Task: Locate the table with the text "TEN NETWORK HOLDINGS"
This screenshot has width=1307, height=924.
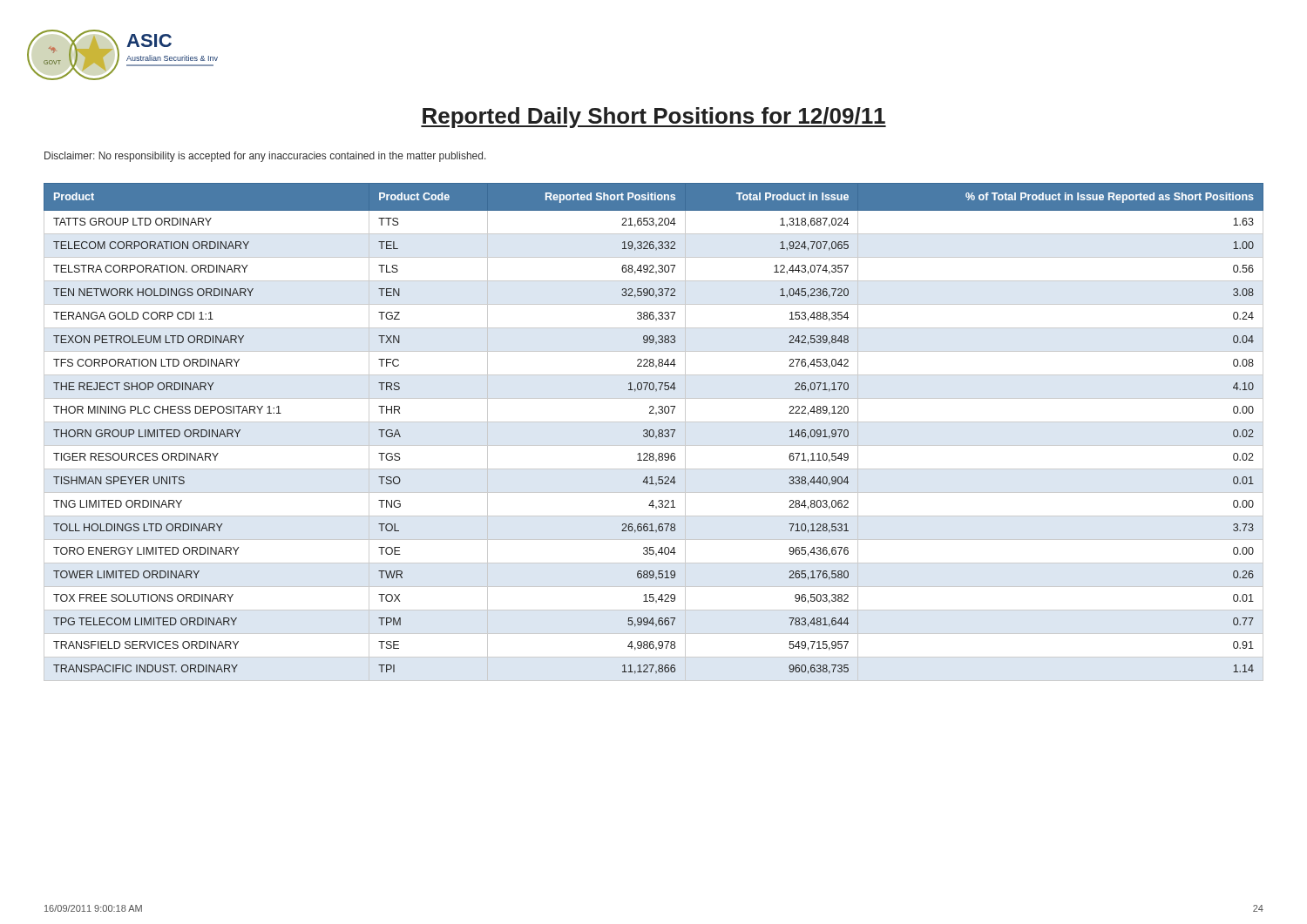Action: [654, 529]
